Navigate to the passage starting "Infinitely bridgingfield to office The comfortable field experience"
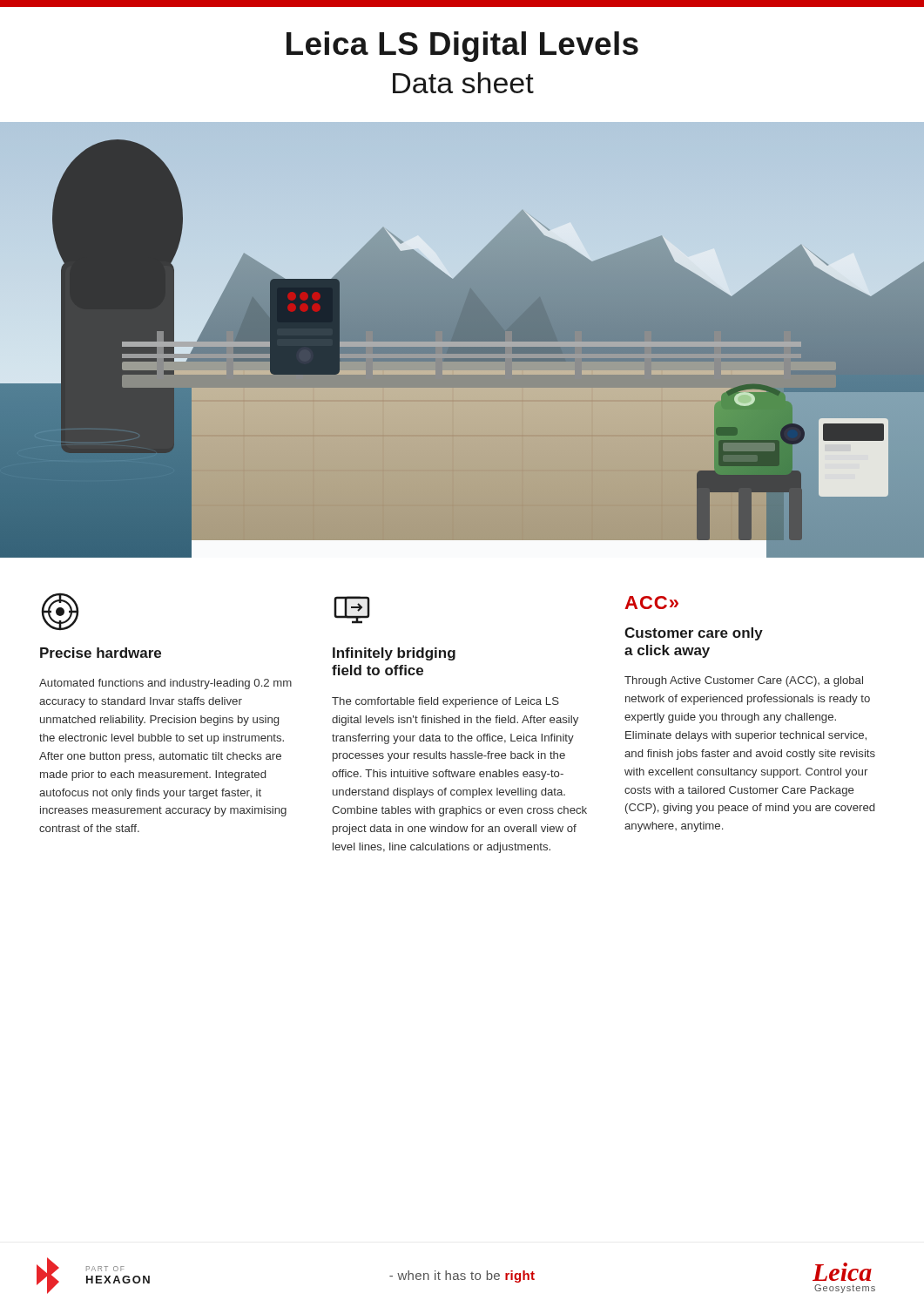Viewport: 924px width, 1307px height. click(462, 723)
